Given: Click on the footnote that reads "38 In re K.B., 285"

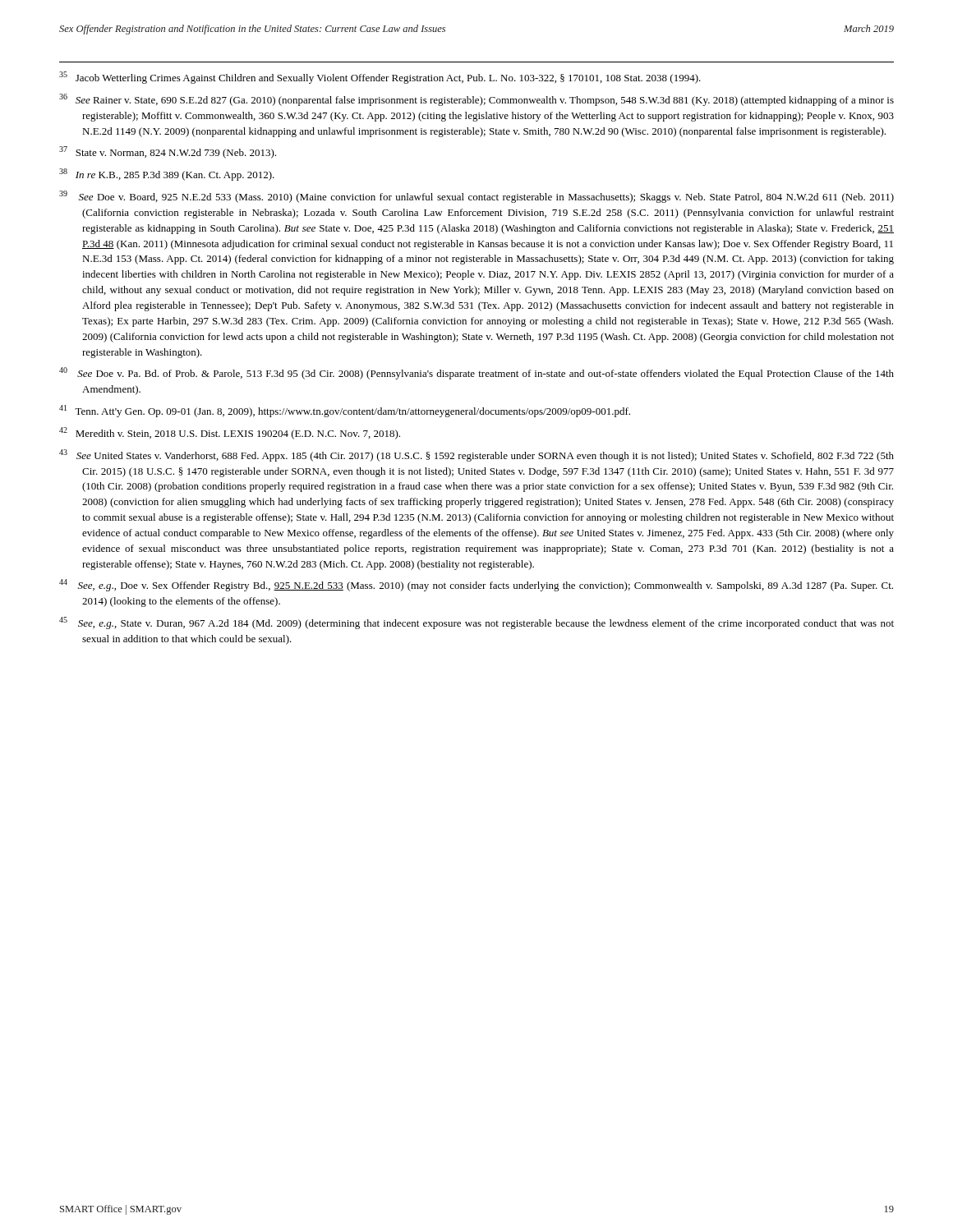Looking at the screenshot, I should (x=167, y=174).
